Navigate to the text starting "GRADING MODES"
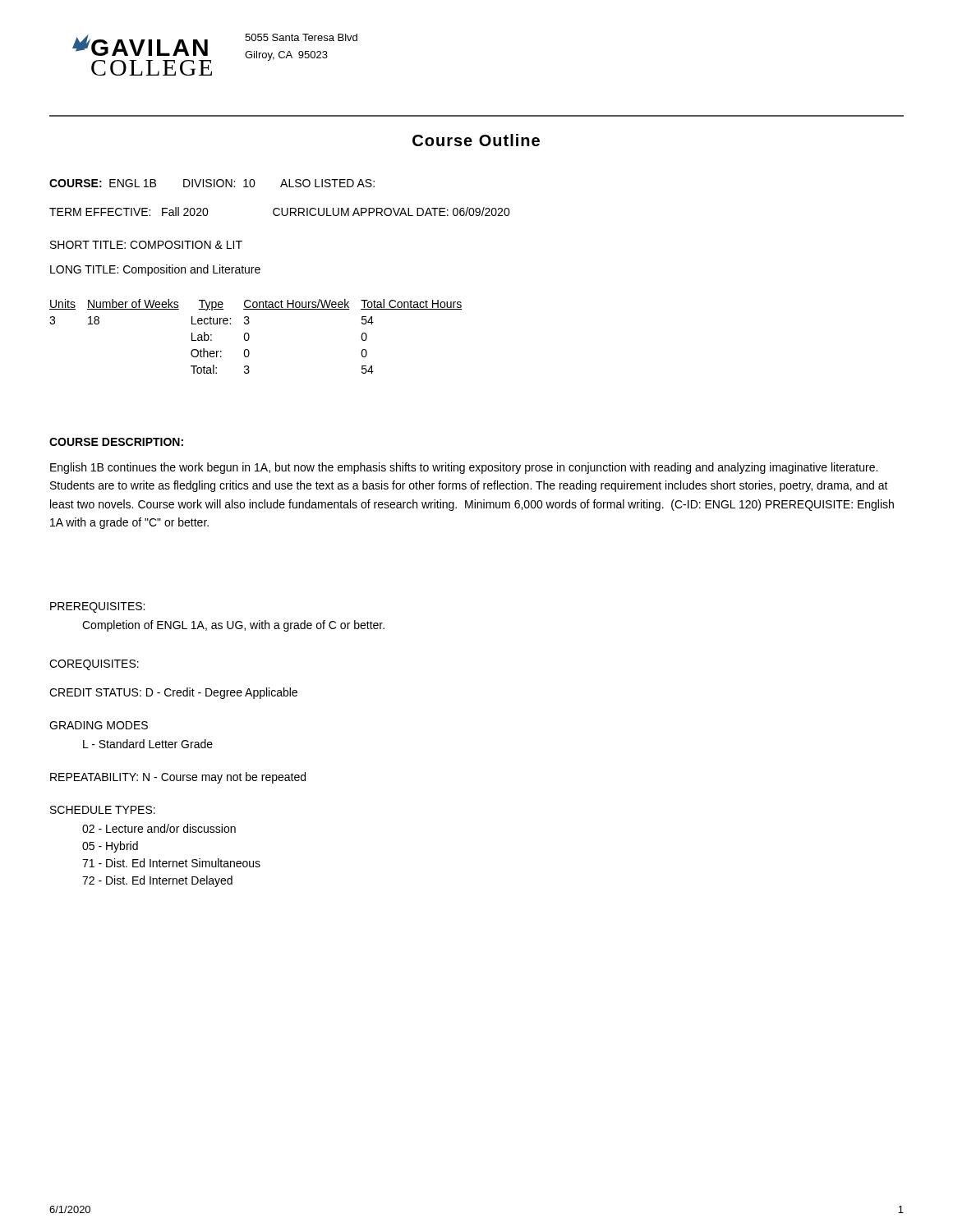Viewport: 953px width, 1232px height. click(99, 725)
